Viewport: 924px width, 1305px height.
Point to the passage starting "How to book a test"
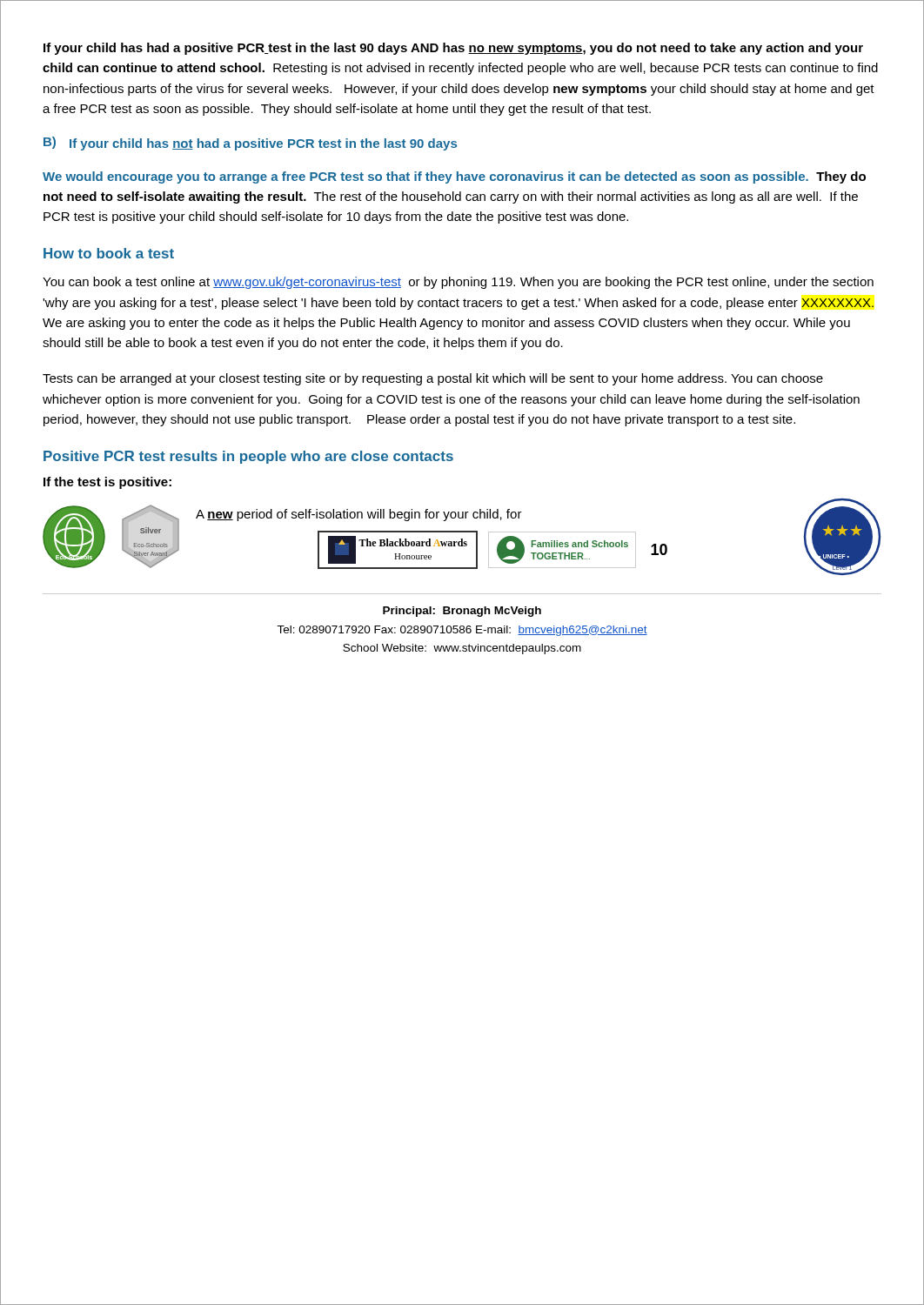tap(108, 254)
